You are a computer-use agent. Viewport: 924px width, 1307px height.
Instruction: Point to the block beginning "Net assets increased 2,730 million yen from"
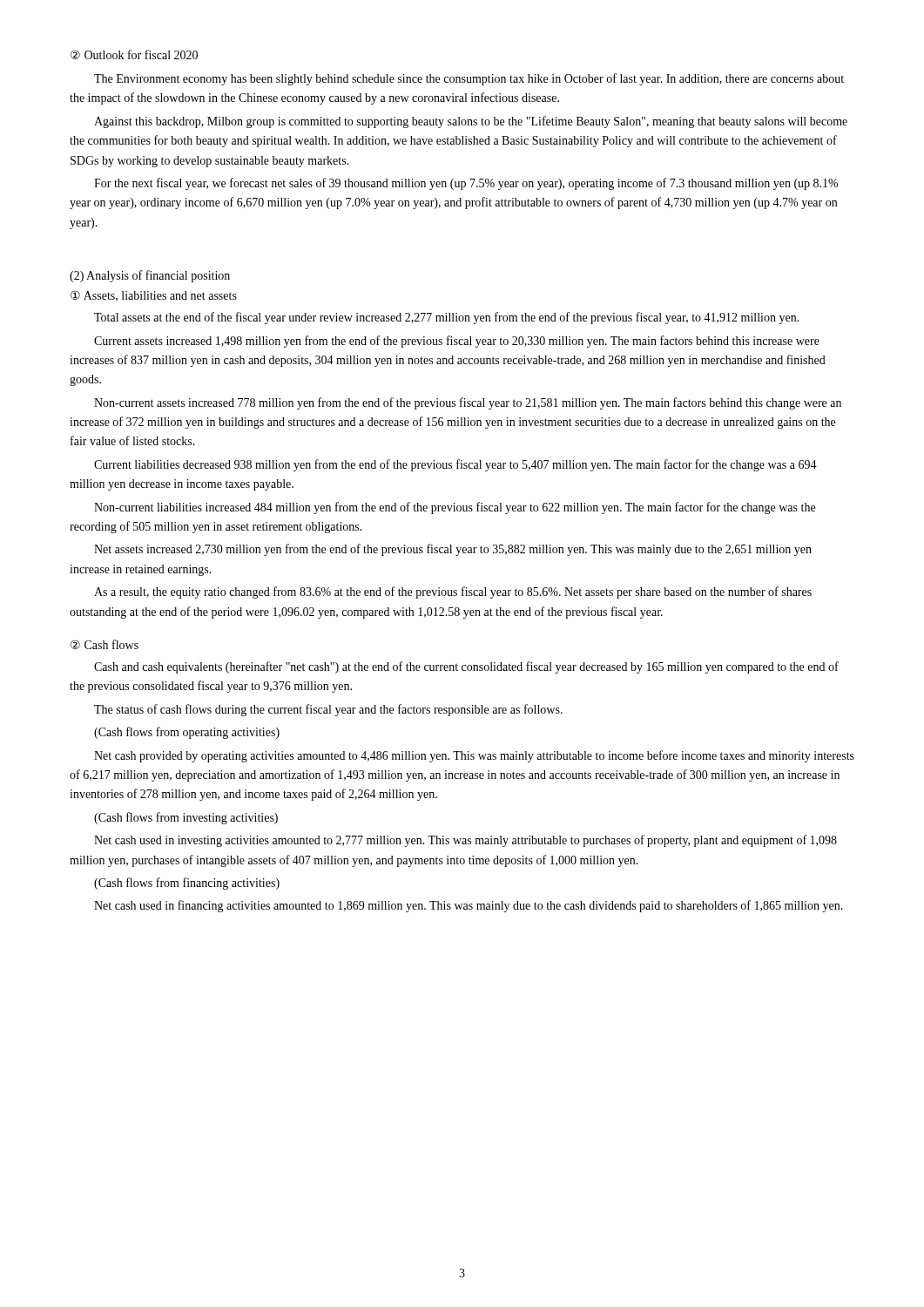pos(462,560)
